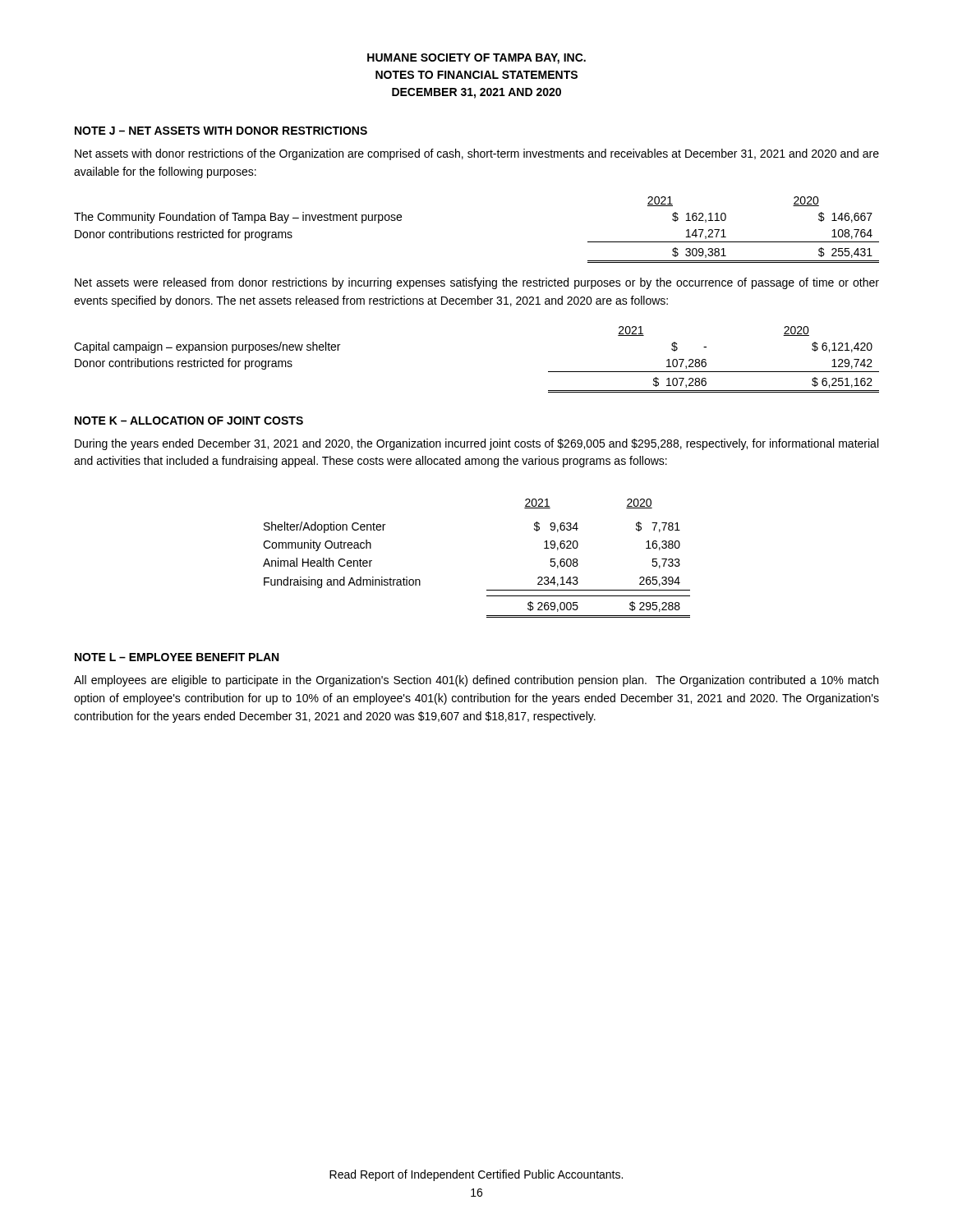Find the table that mentions "$ 309,381"
This screenshot has width=953, height=1232.
click(x=476, y=228)
